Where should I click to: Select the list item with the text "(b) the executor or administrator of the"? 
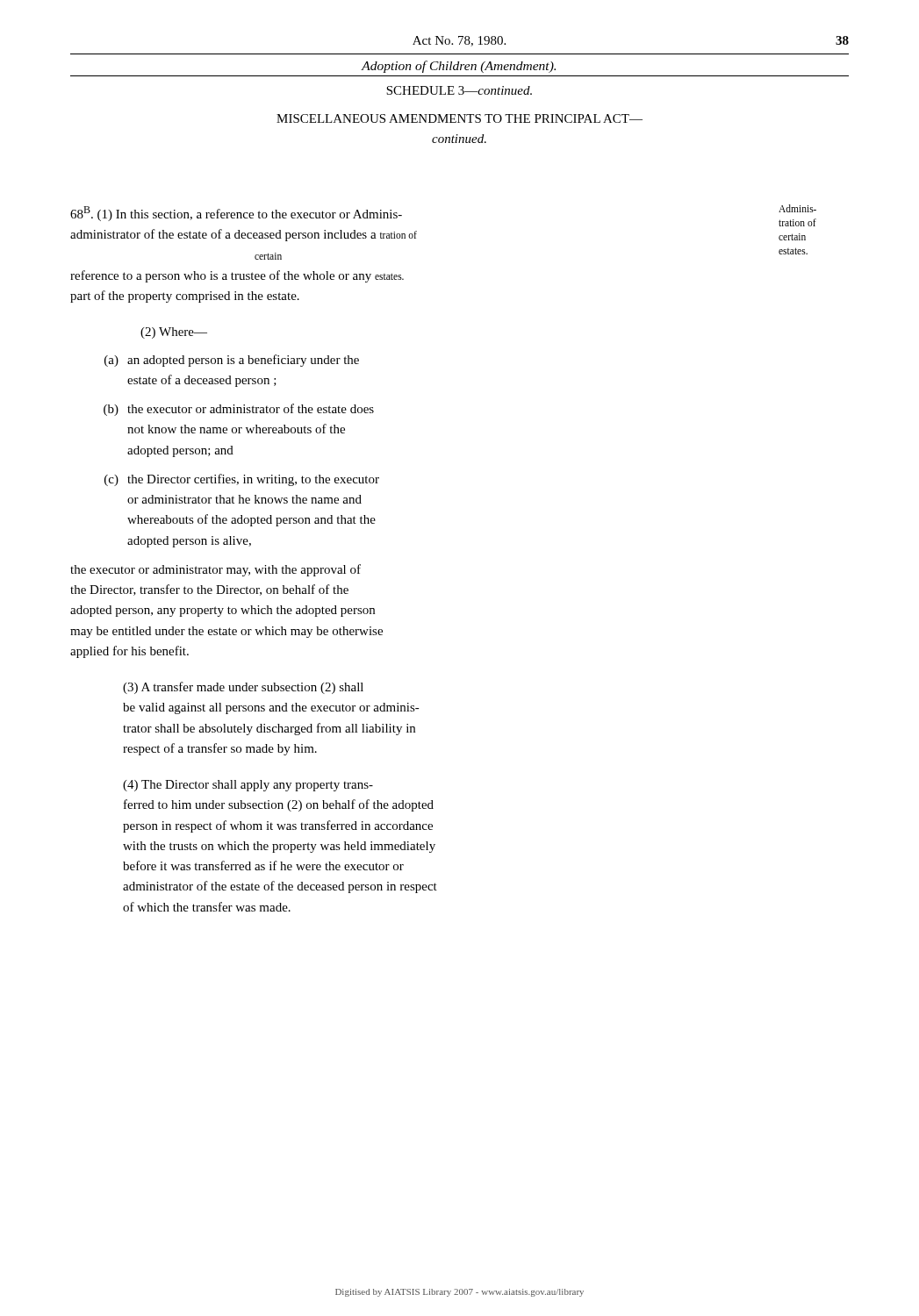click(239, 410)
